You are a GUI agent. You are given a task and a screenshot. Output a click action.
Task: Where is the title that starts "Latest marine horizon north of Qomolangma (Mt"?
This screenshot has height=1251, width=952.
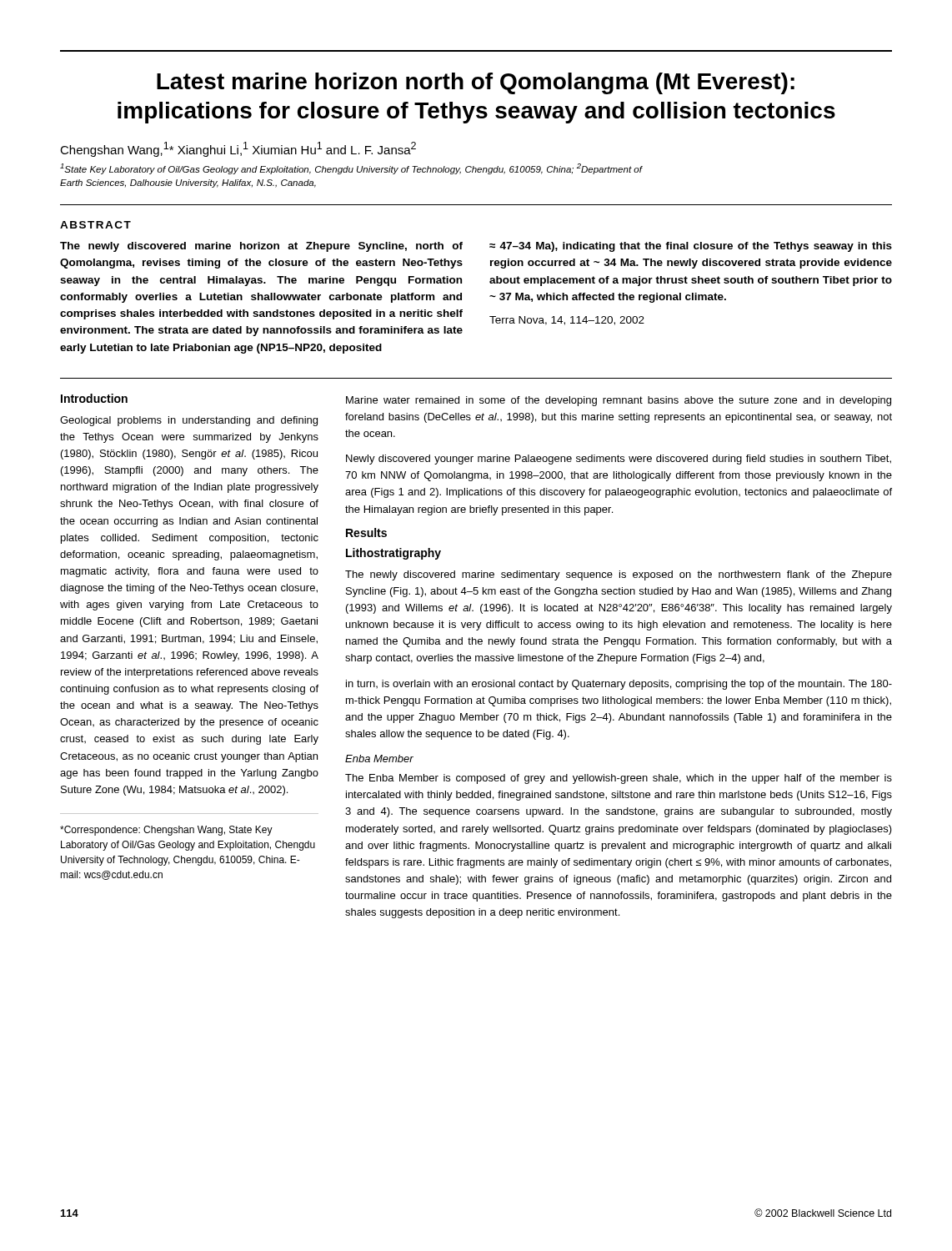[476, 96]
